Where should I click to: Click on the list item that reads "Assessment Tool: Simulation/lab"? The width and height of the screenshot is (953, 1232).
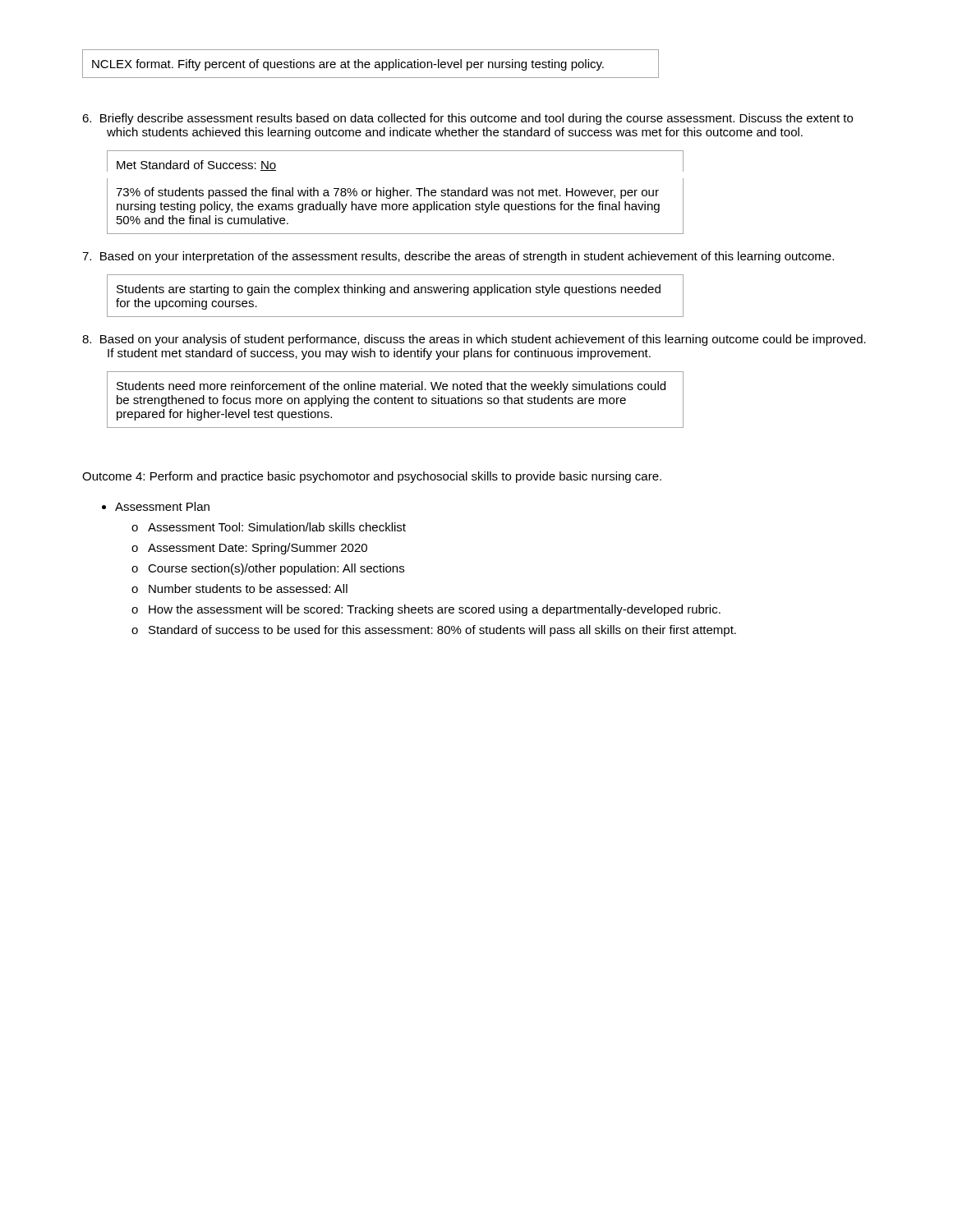tap(277, 527)
